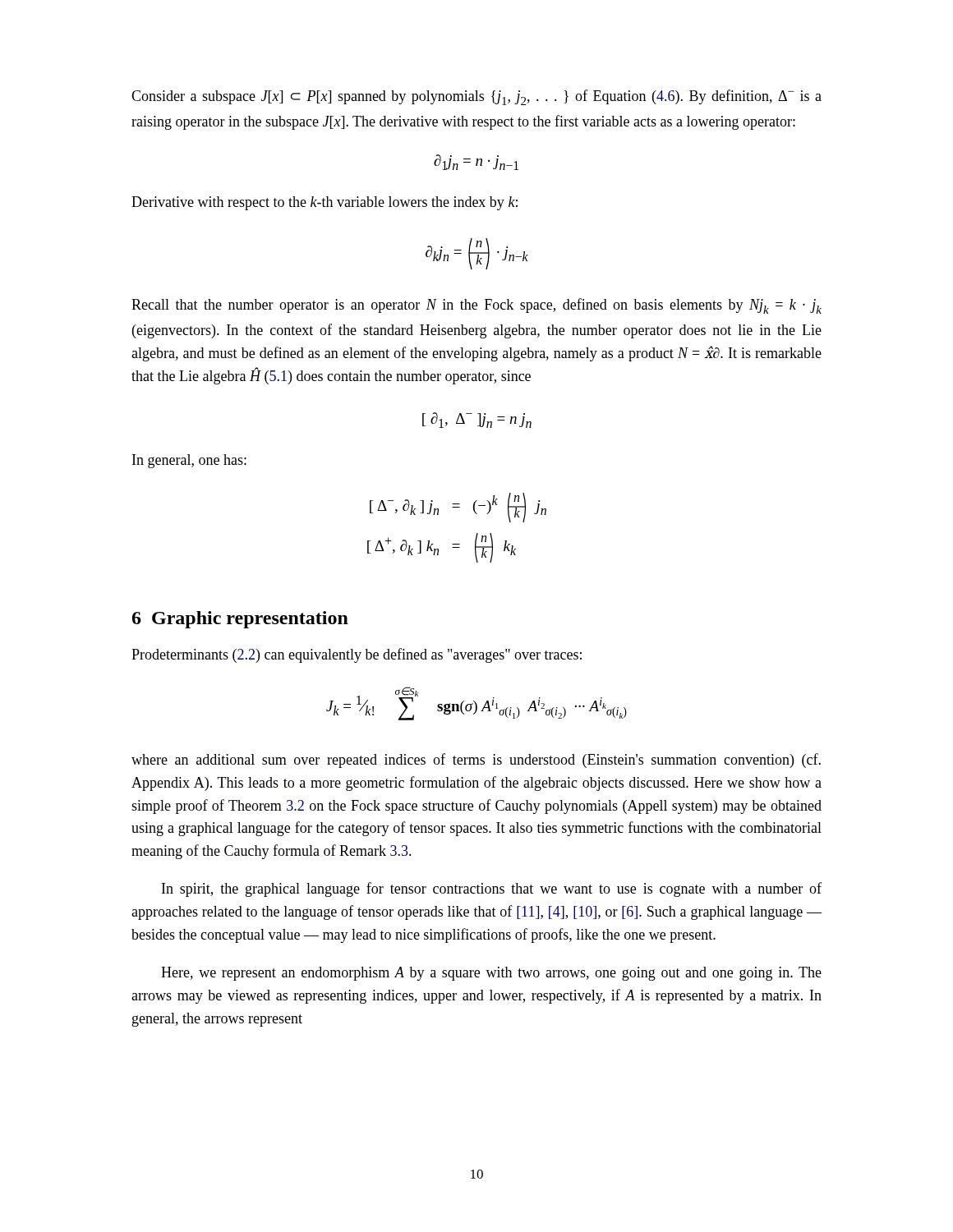Select the text starting "[ ∂1, Δ− ]jn ="

(x=476, y=419)
